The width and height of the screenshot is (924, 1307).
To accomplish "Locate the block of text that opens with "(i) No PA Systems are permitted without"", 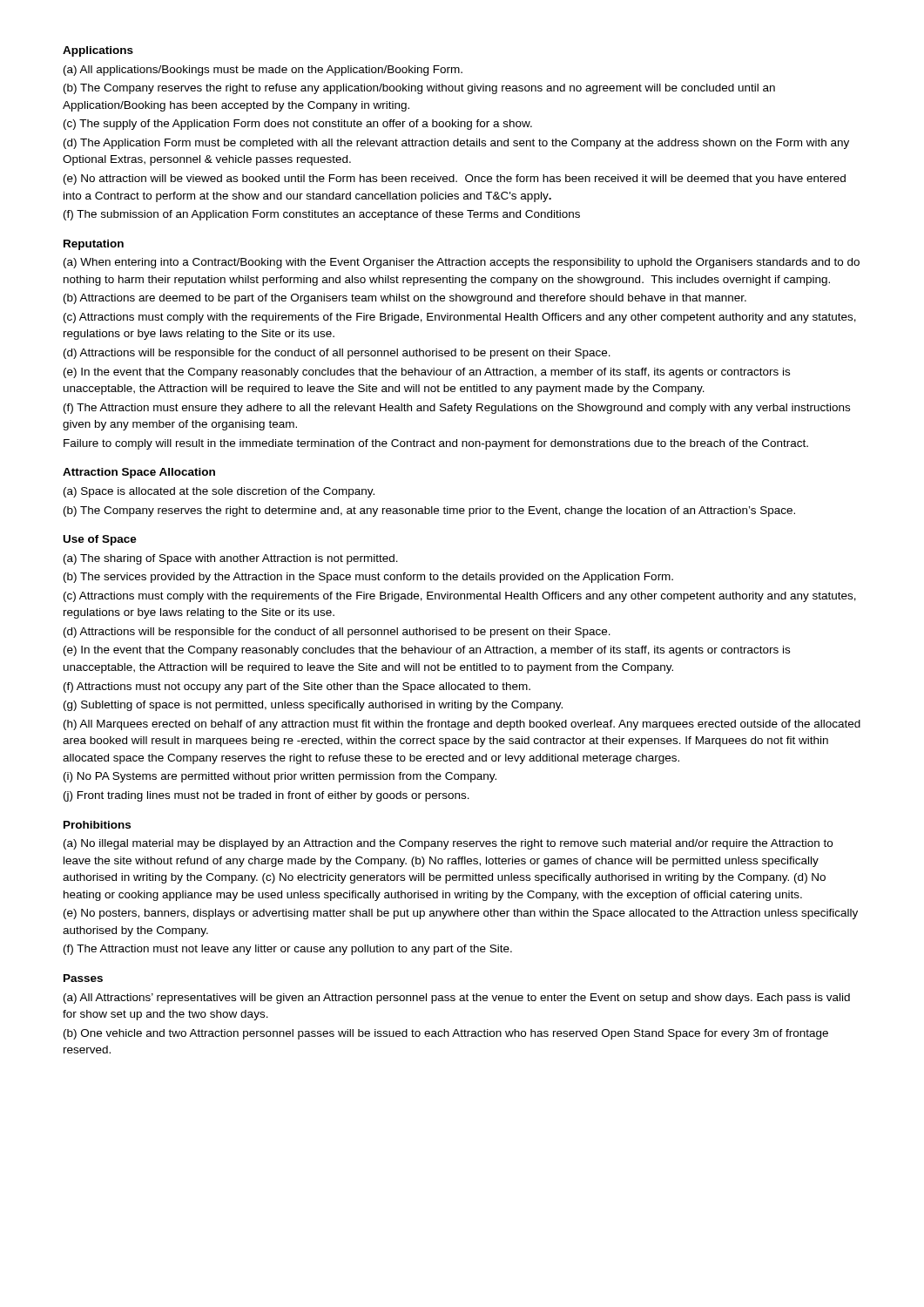I will point(280,776).
